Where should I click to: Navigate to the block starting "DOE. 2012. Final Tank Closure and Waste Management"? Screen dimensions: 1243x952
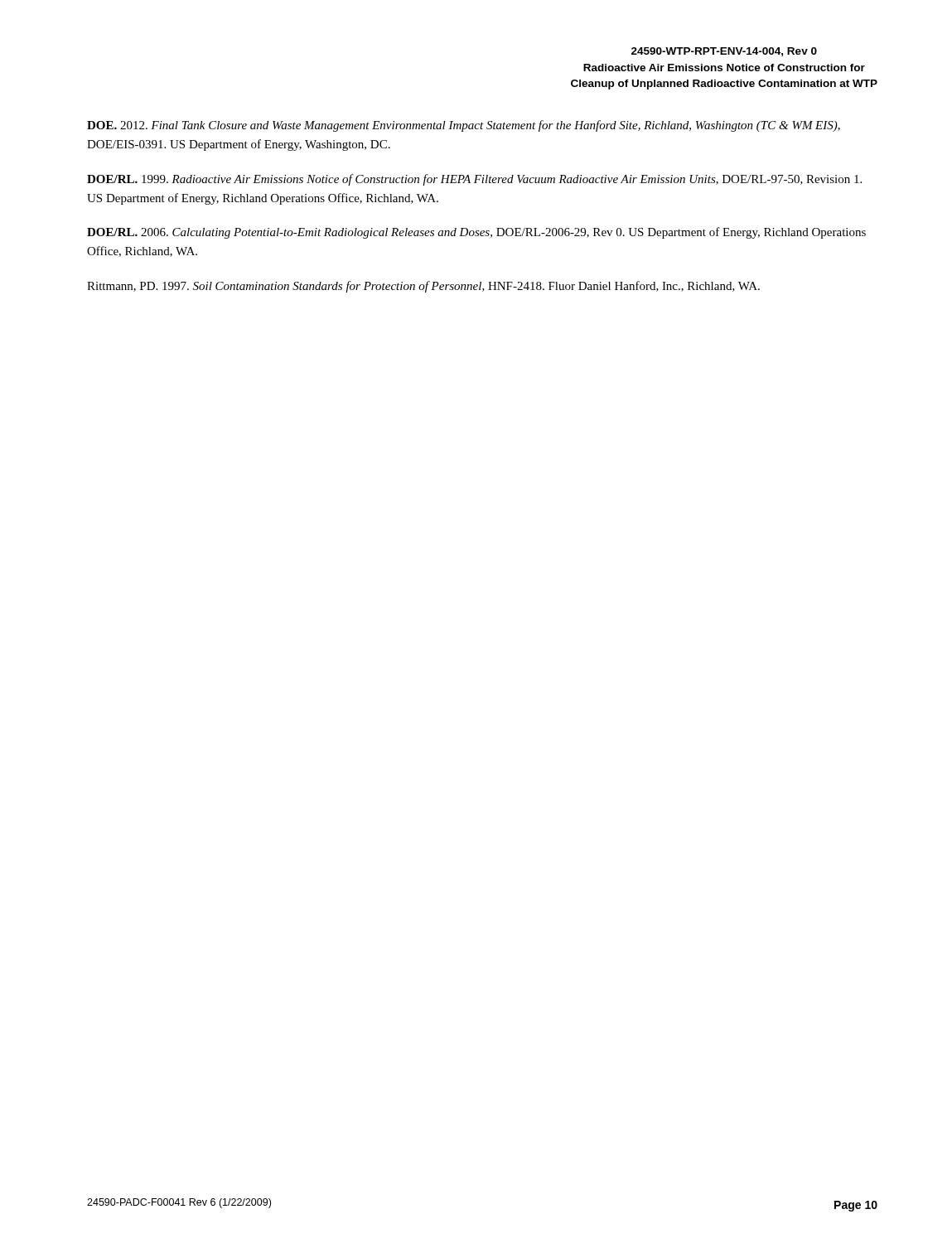pyautogui.click(x=464, y=135)
